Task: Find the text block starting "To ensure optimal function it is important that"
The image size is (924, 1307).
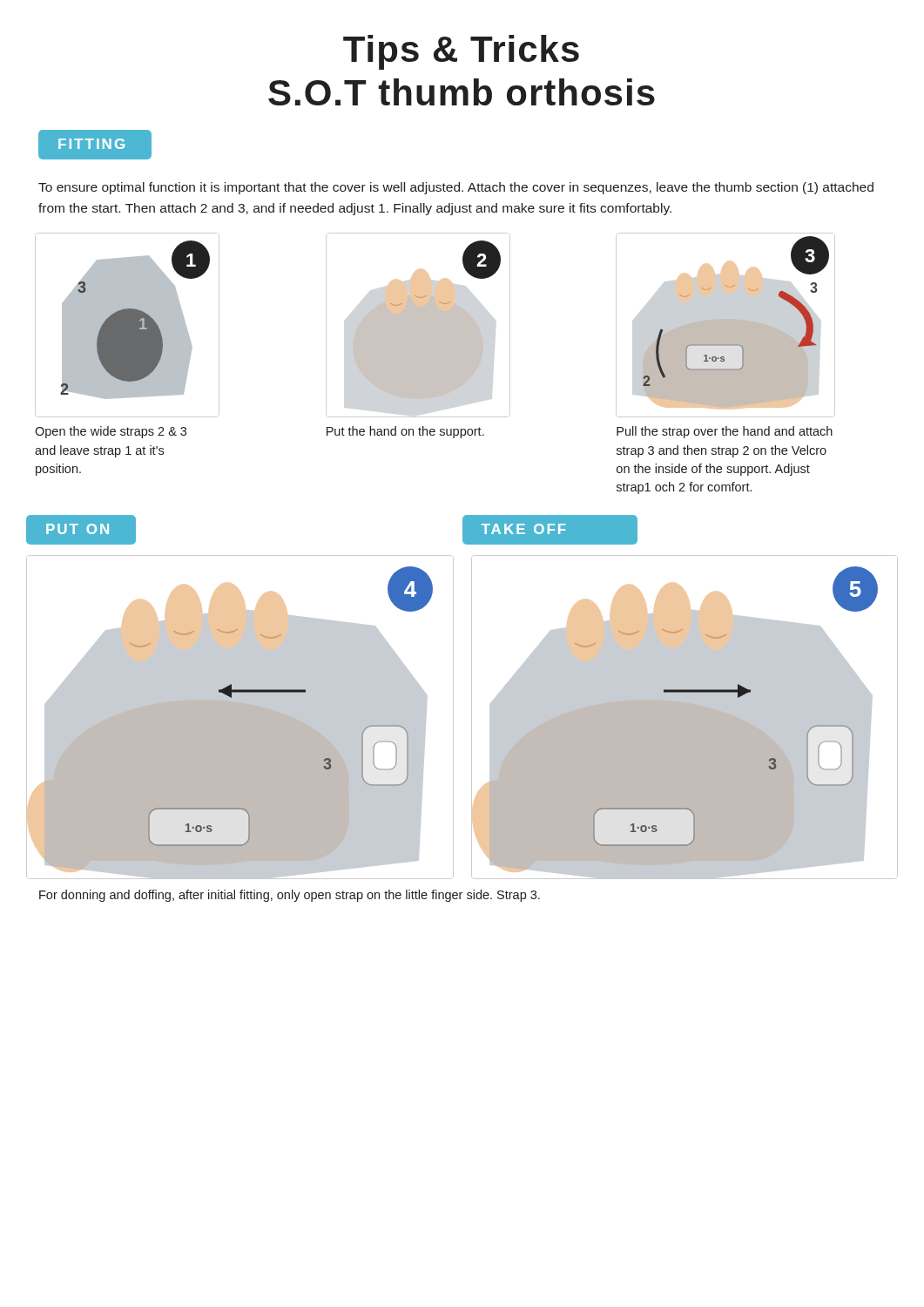Action: 456,197
